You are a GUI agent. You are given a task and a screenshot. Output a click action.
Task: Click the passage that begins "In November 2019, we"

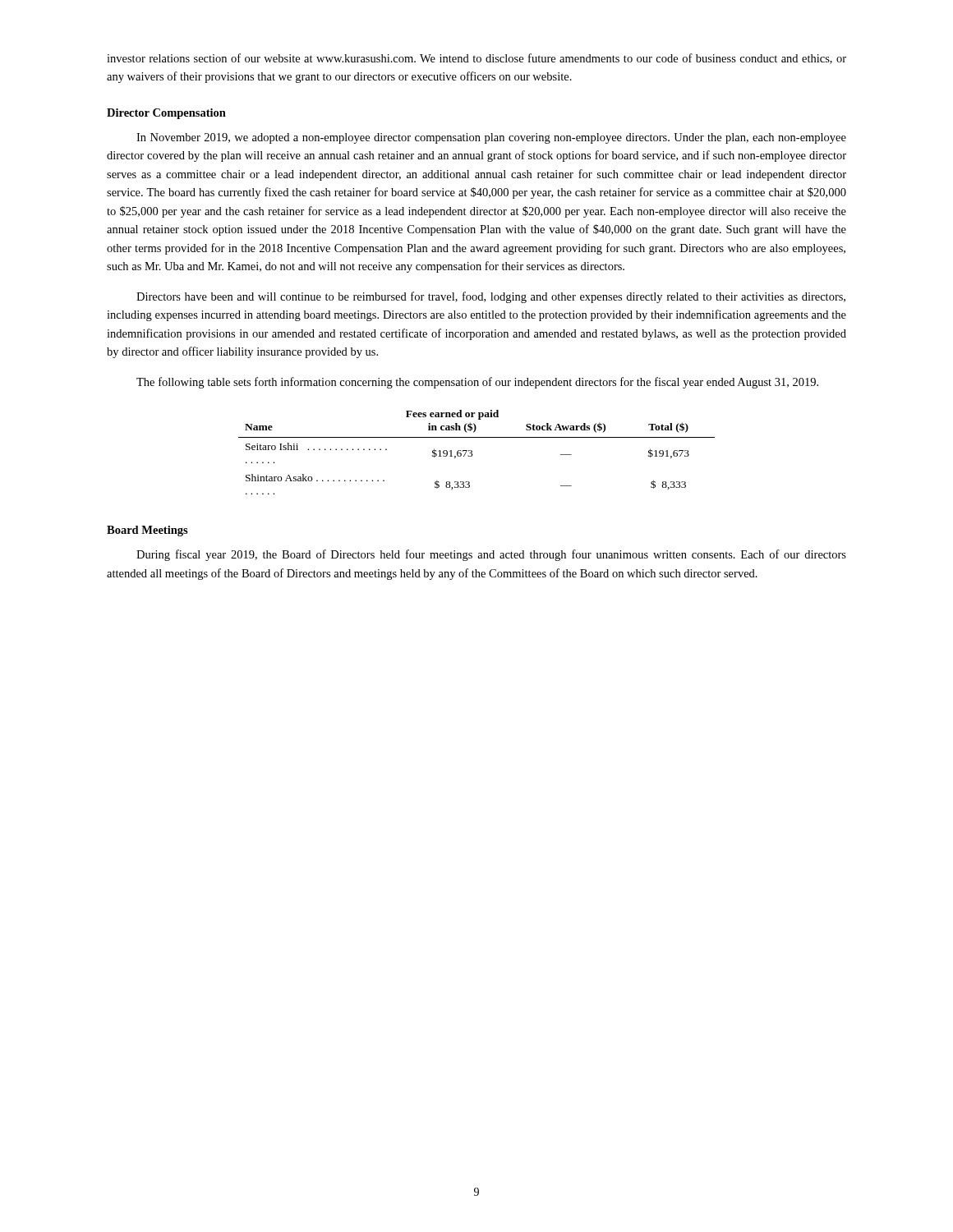coord(476,202)
